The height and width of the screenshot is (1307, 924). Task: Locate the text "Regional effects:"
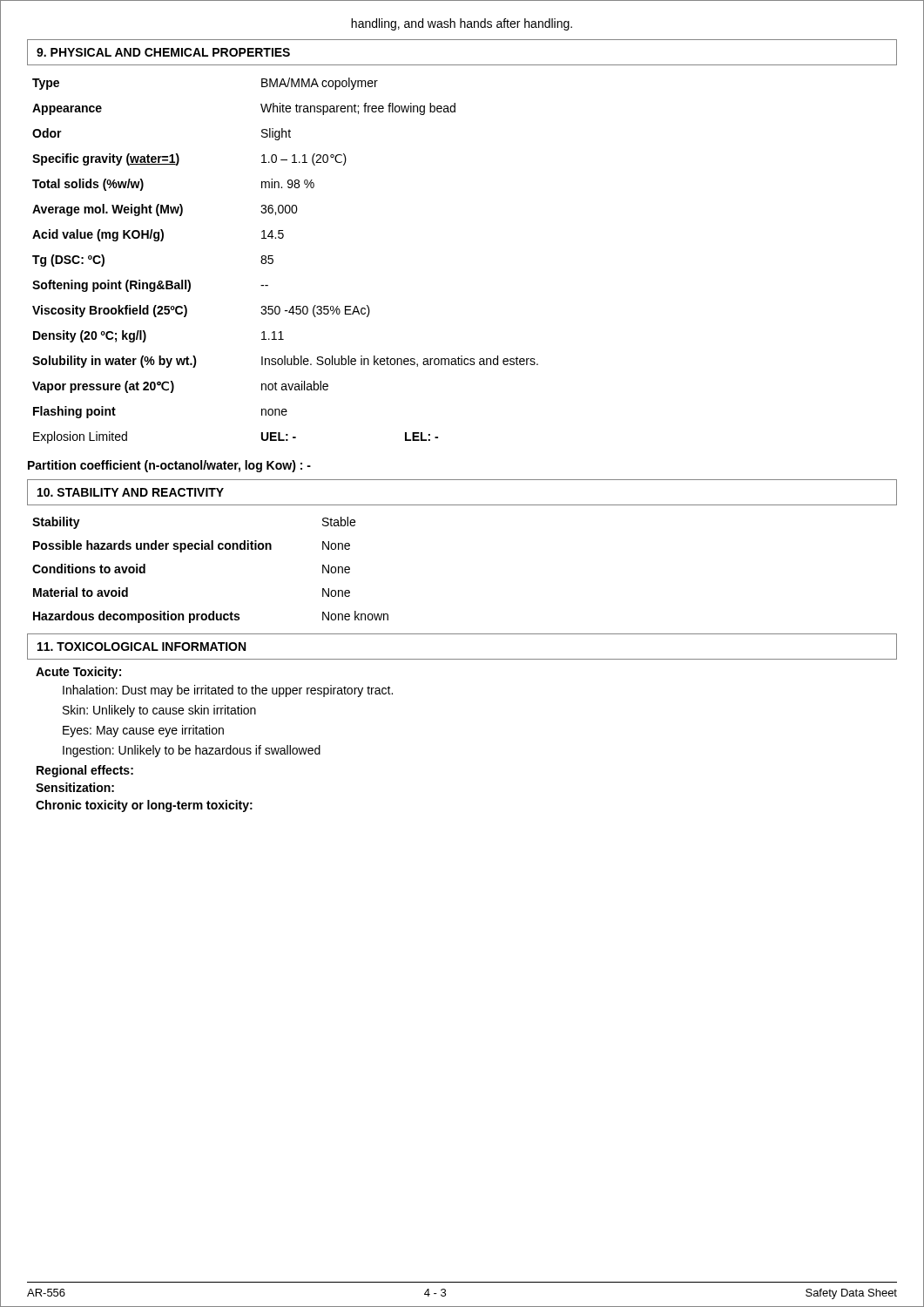(x=85, y=770)
